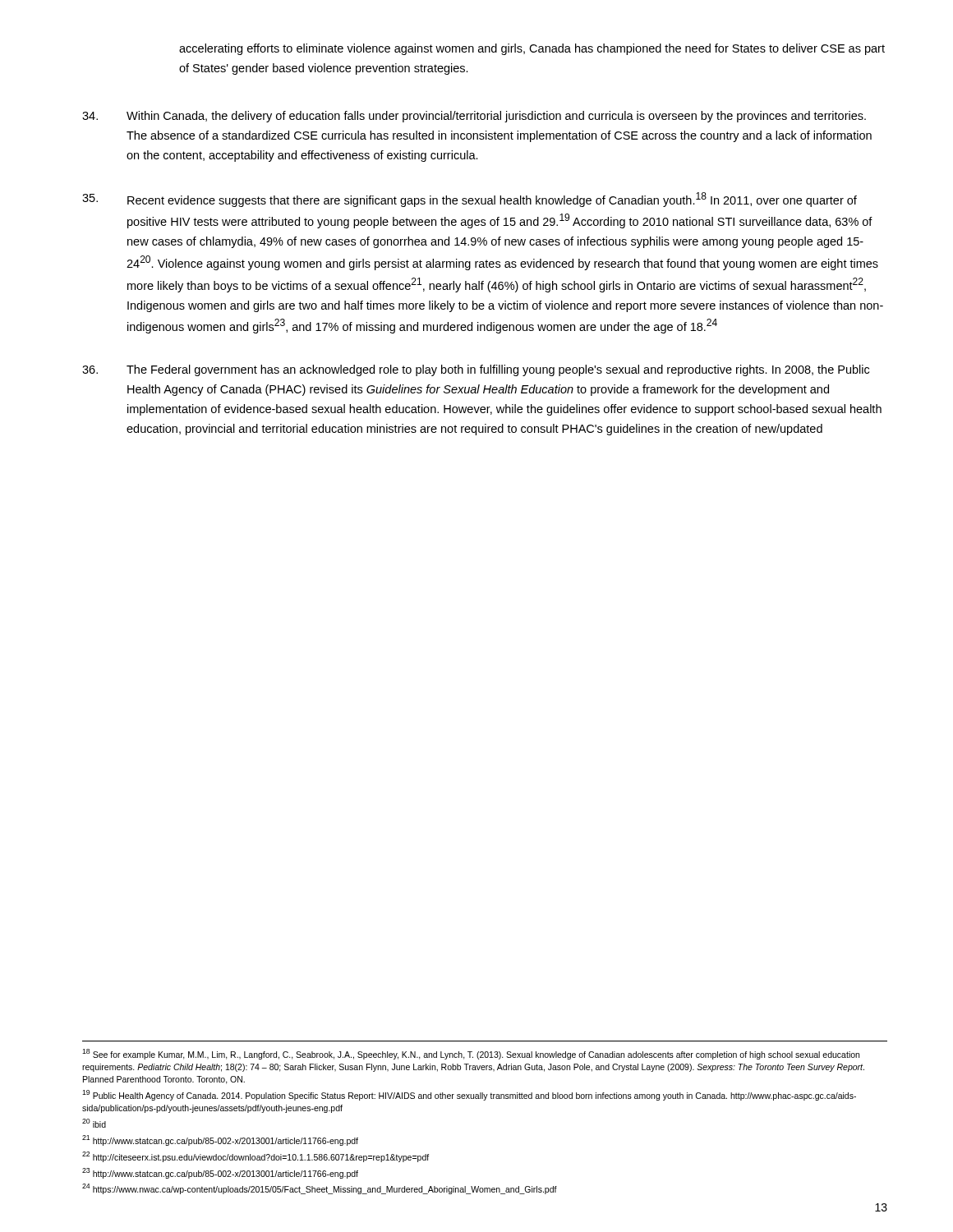The width and height of the screenshot is (953, 1232).
Task: Locate the block of text that opens with "36. The Federal government has"
Action: (x=485, y=400)
